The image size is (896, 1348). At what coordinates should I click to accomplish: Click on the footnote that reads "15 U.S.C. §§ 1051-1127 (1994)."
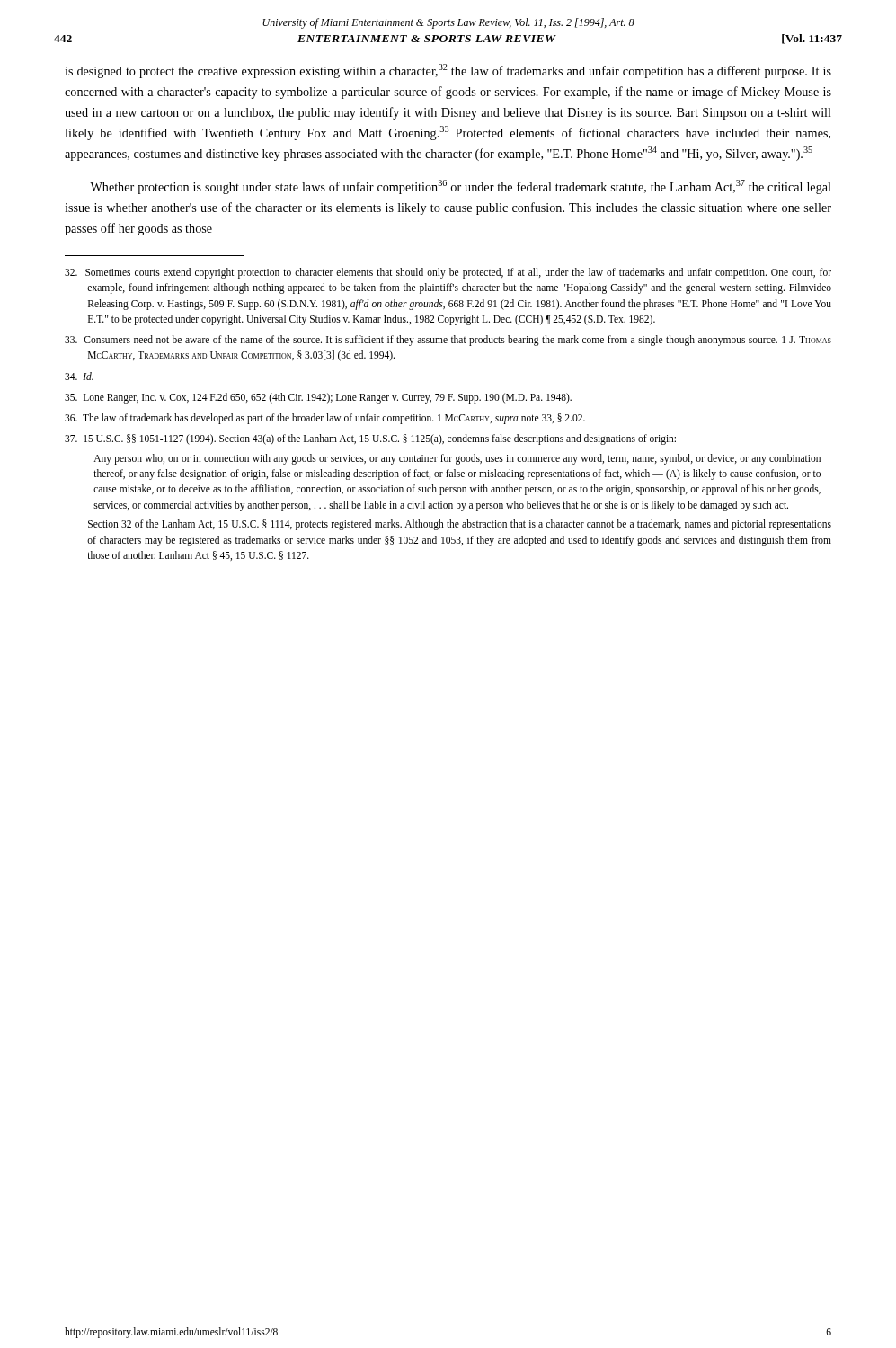click(x=448, y=498)
